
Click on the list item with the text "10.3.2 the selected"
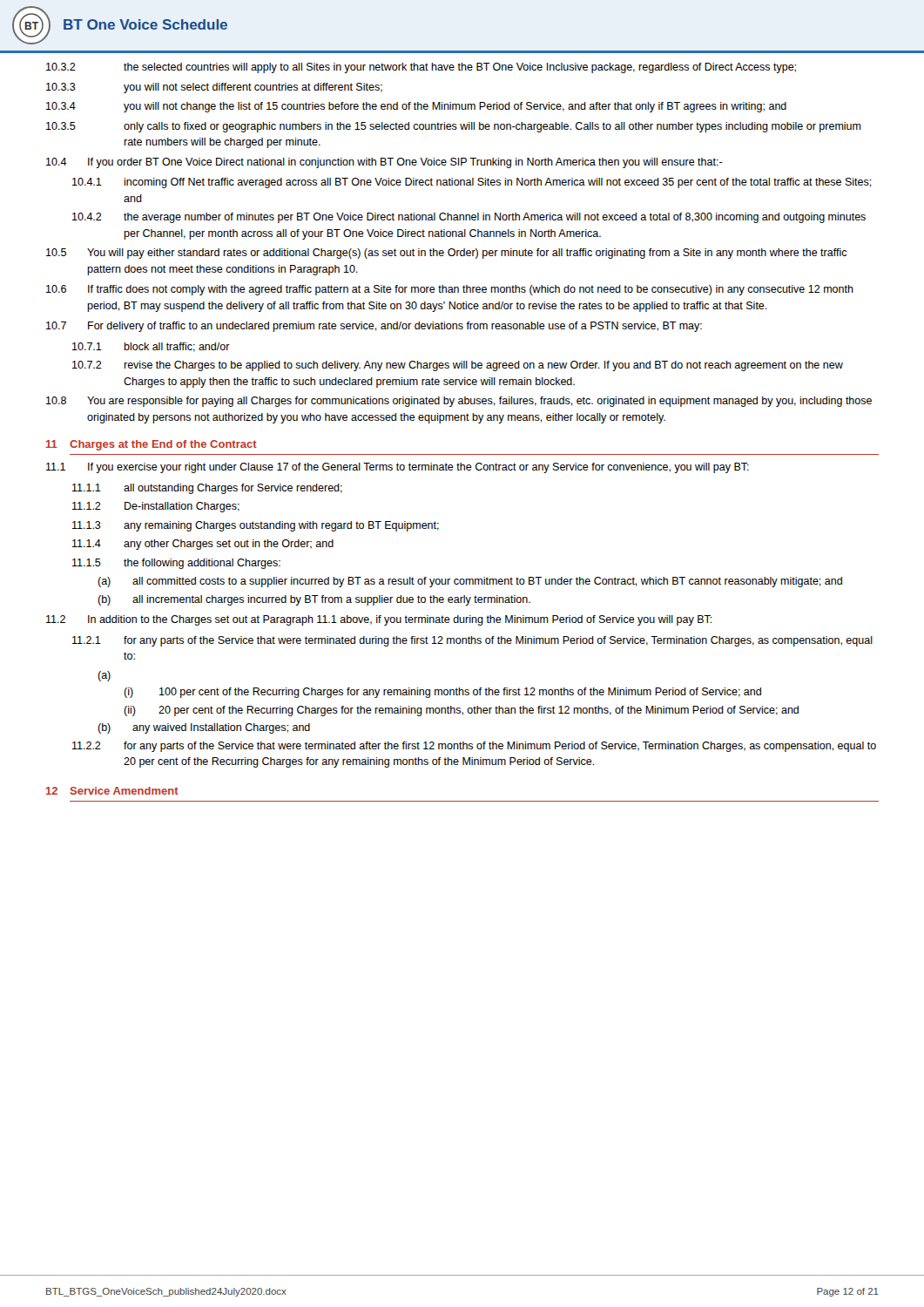pos(462,67)
